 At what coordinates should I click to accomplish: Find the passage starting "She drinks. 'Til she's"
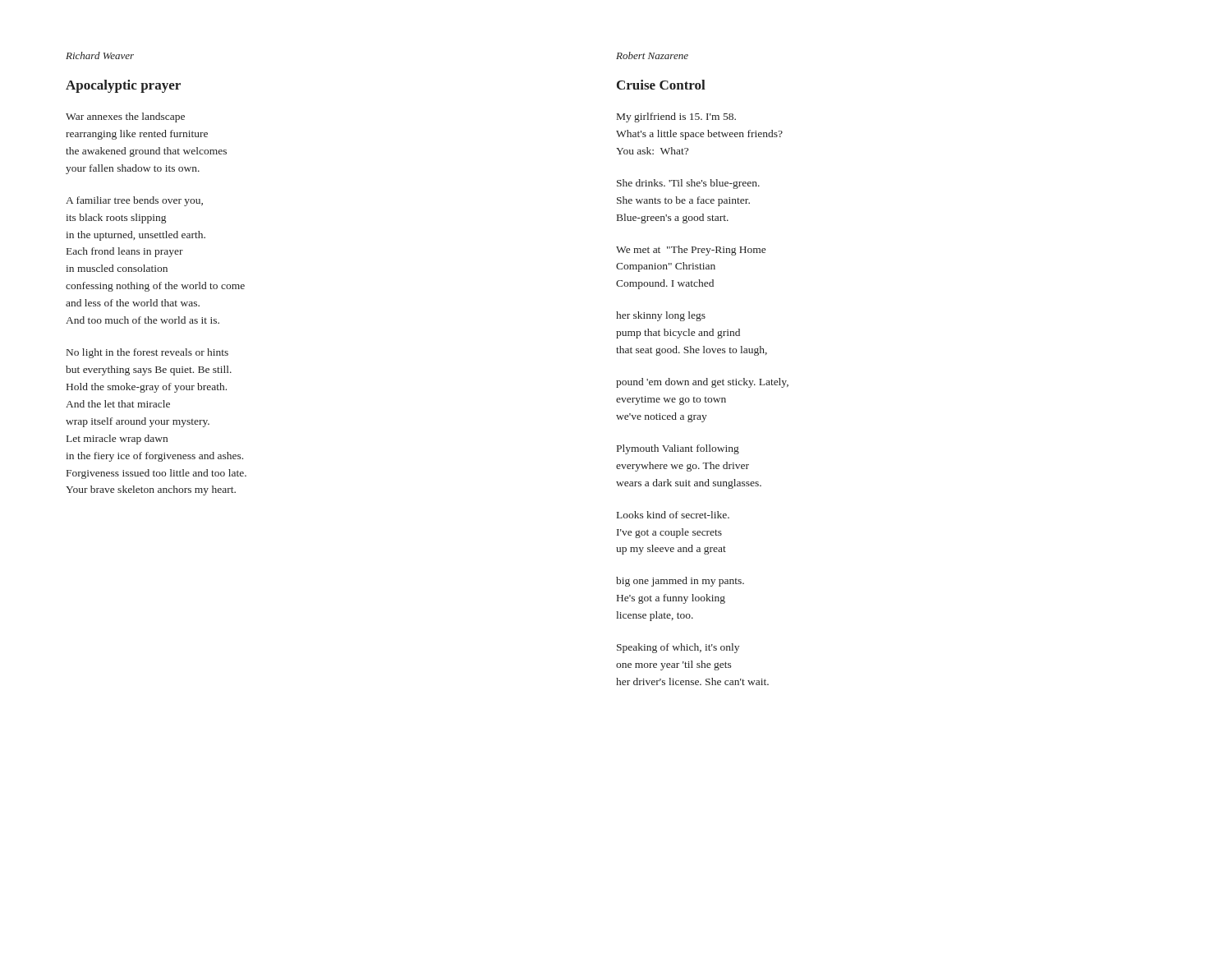[x=688, y=184]
